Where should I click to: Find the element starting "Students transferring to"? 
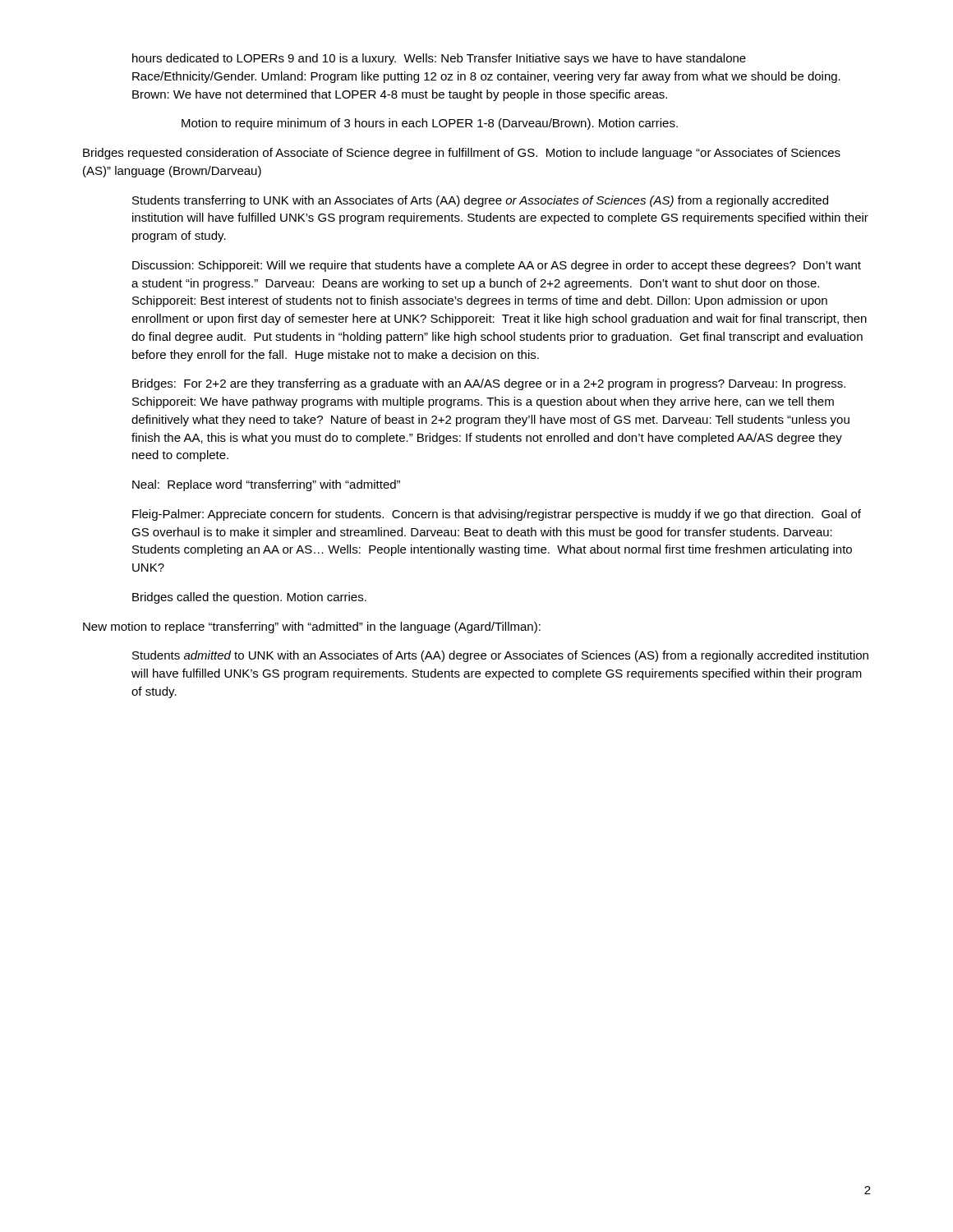pyautogui.click(x=500, y=217)
